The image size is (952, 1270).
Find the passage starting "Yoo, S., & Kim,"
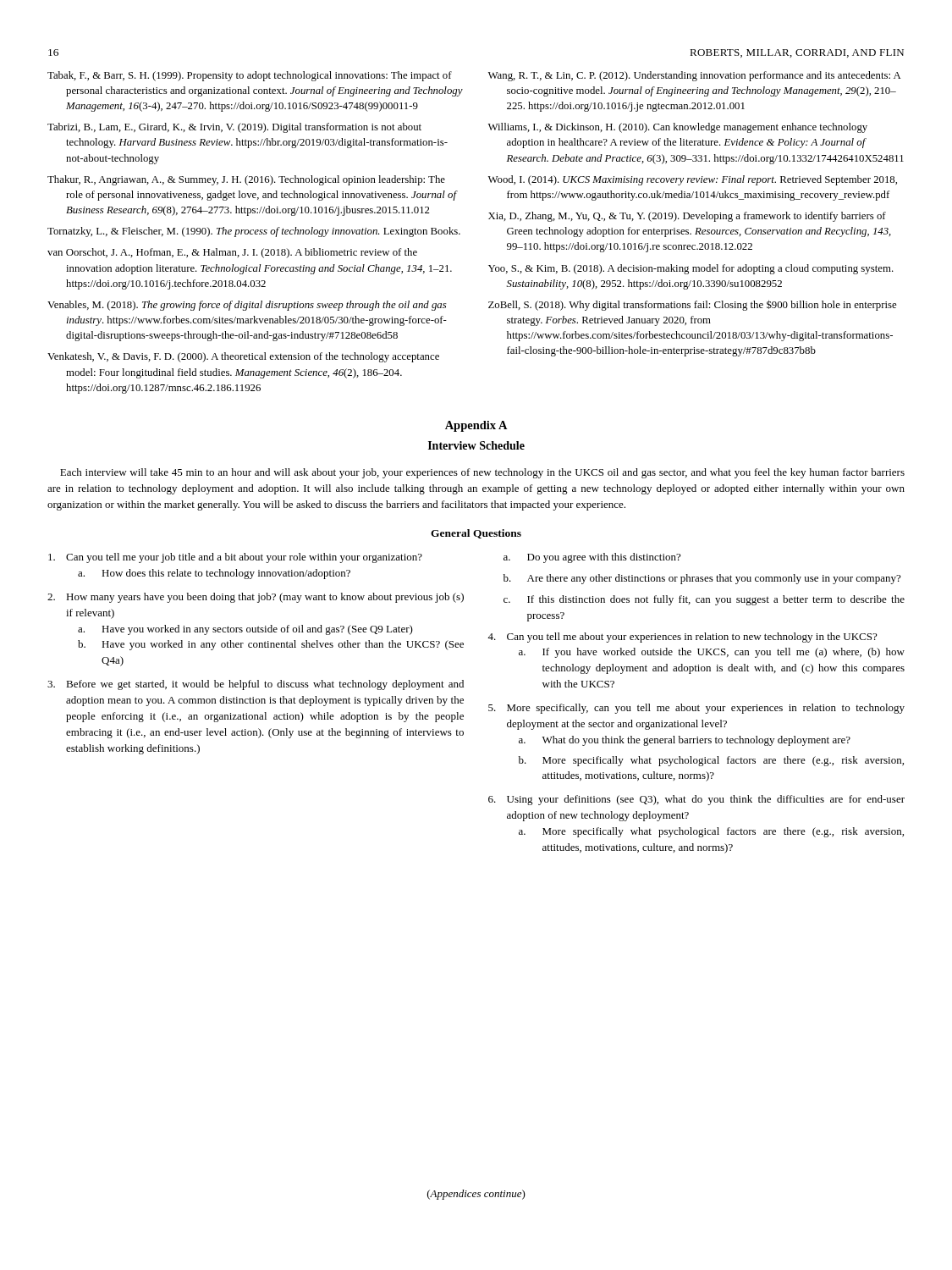click(x=691, y=276)
